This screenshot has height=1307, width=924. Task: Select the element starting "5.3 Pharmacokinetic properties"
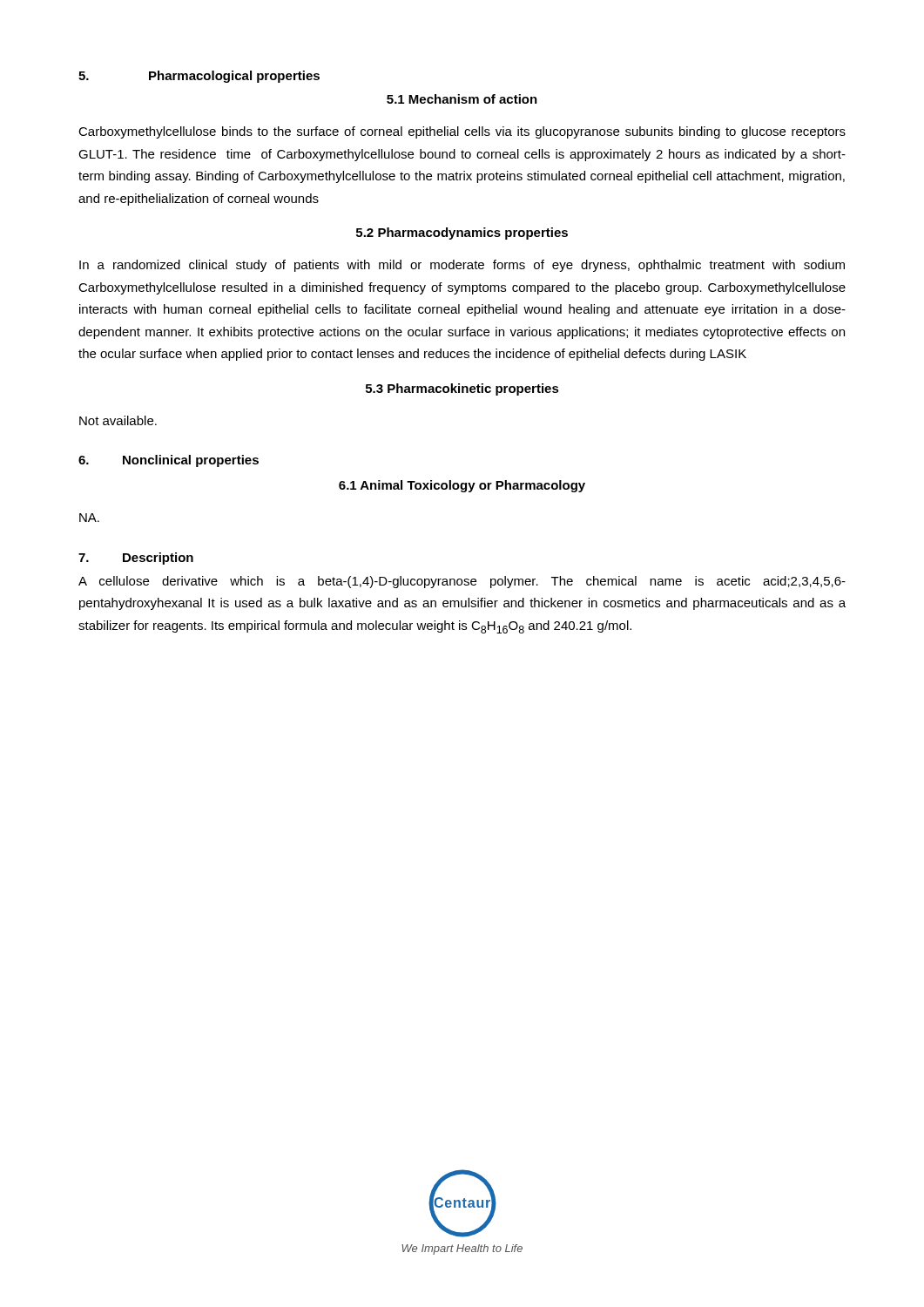(462, 388)
